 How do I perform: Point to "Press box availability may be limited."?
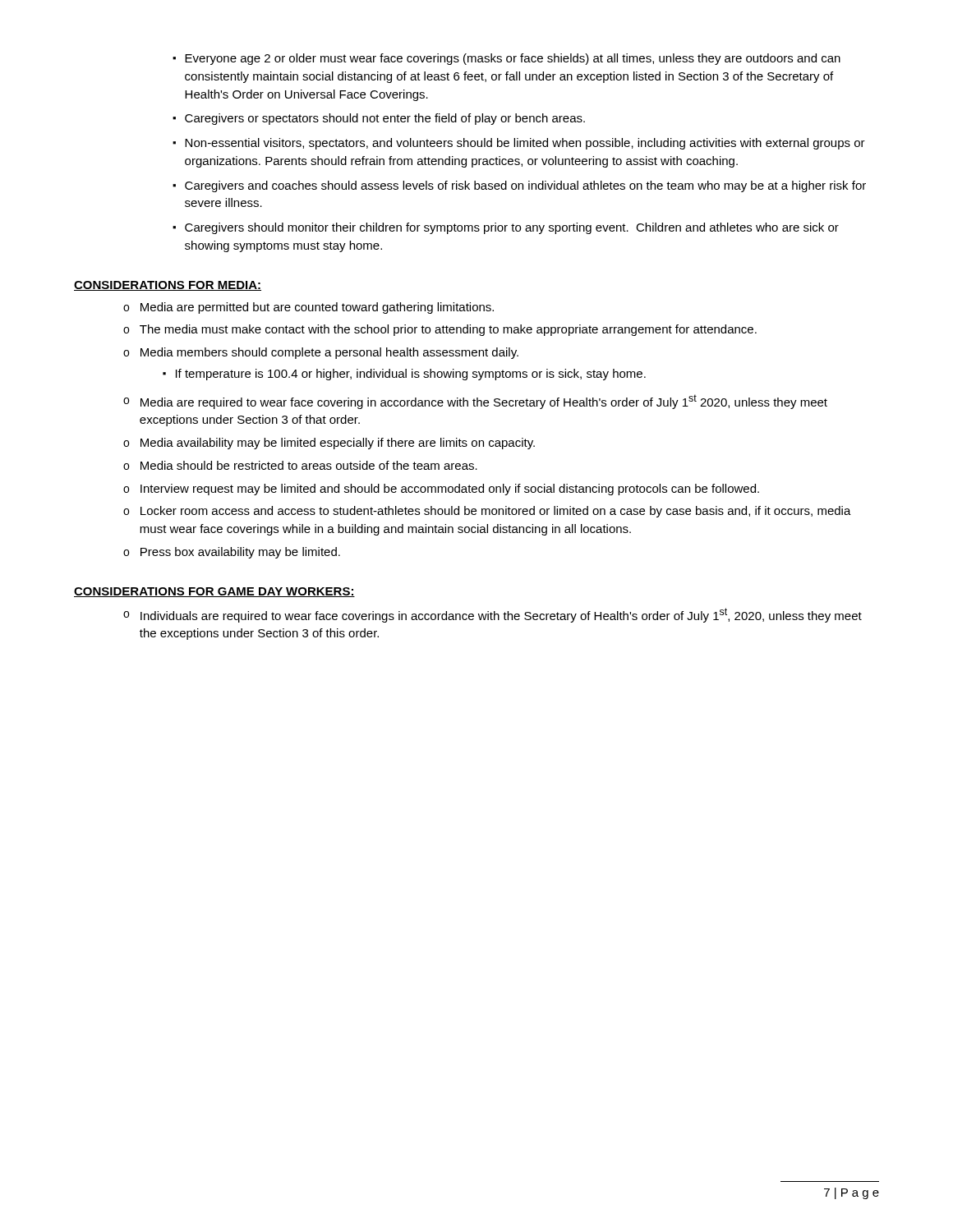pos(240,553)
